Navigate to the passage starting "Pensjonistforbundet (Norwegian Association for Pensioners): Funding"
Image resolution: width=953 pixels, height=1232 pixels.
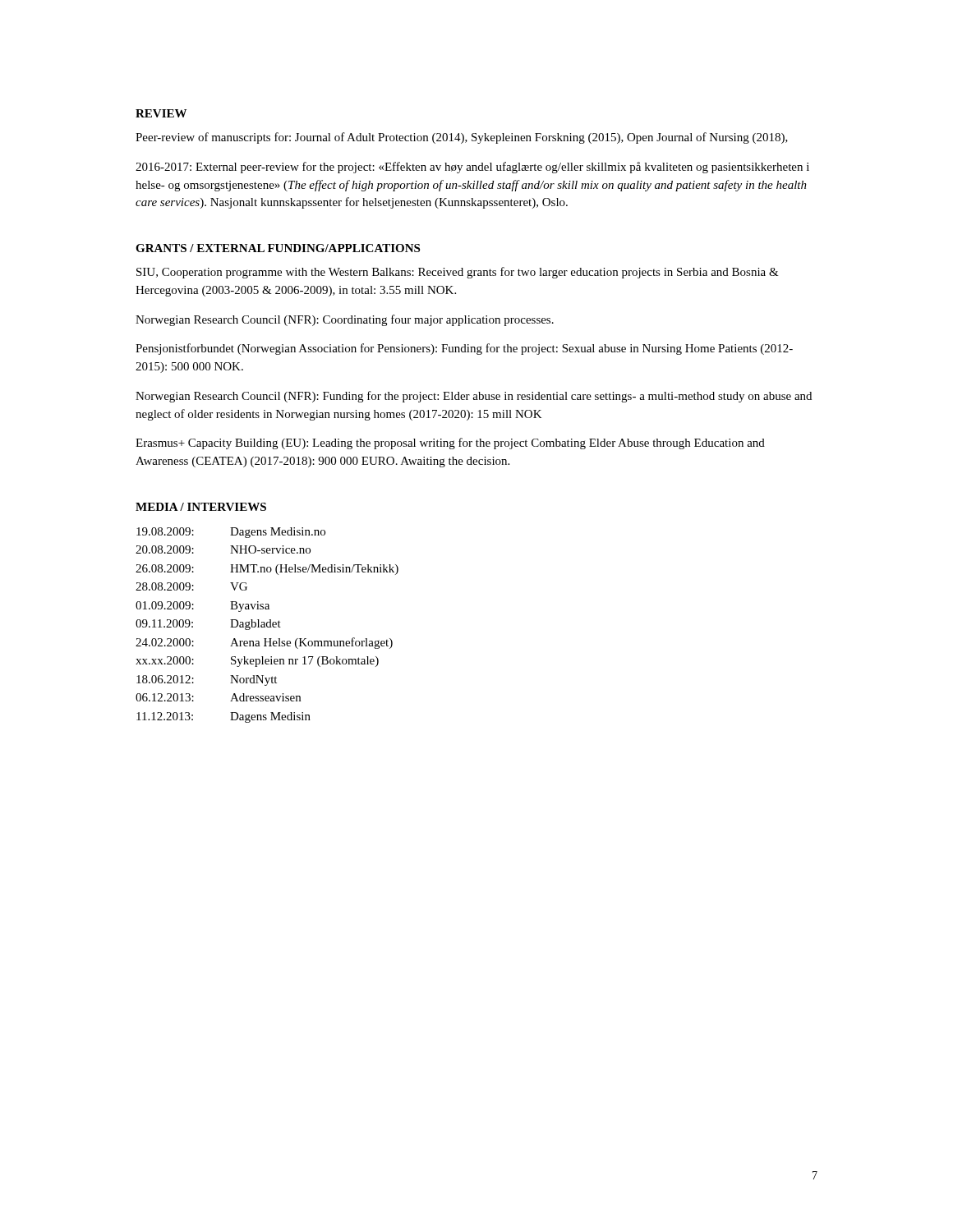(x=464, y=357)
